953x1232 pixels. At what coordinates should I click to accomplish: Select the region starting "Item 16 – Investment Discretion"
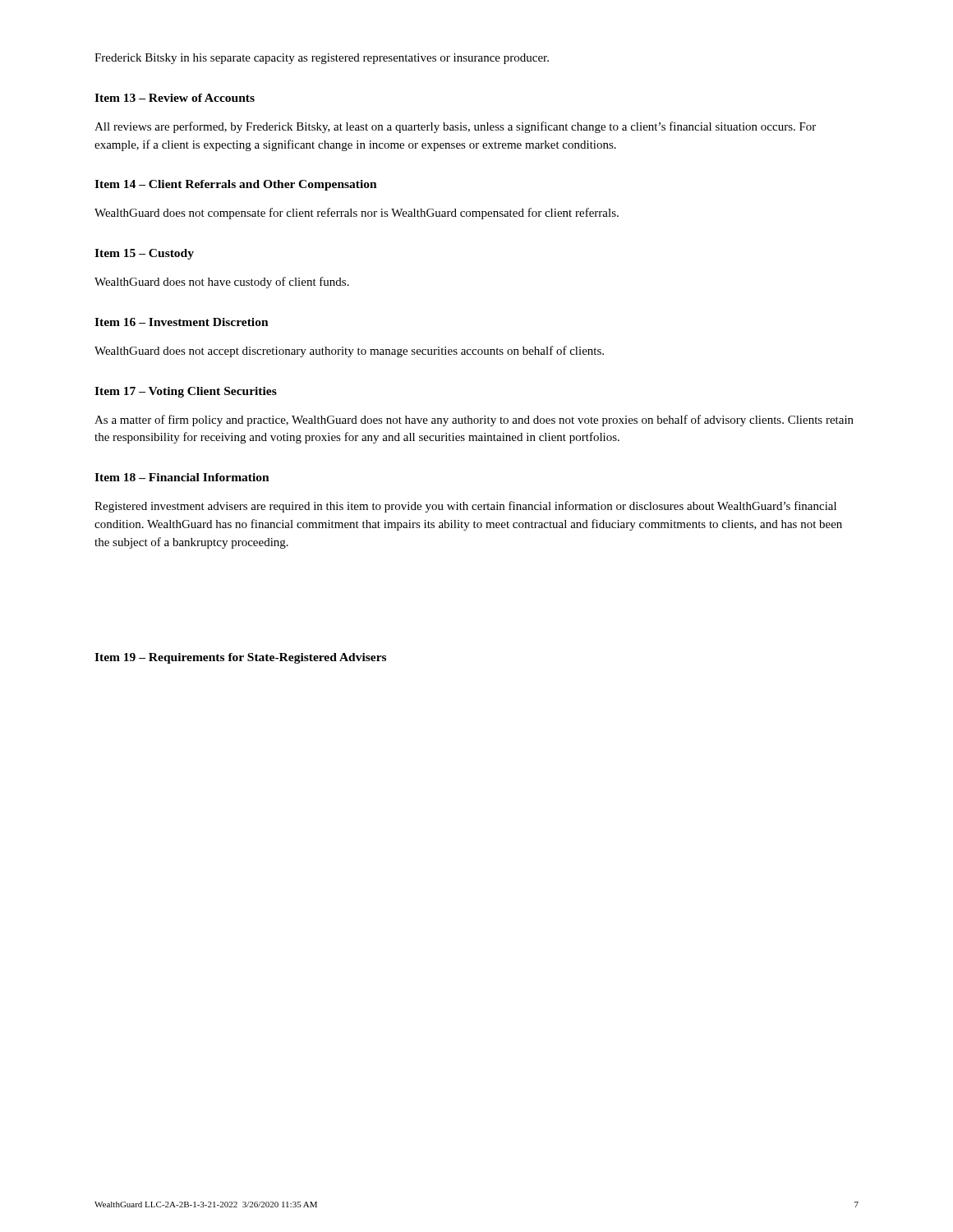(181, 321)
